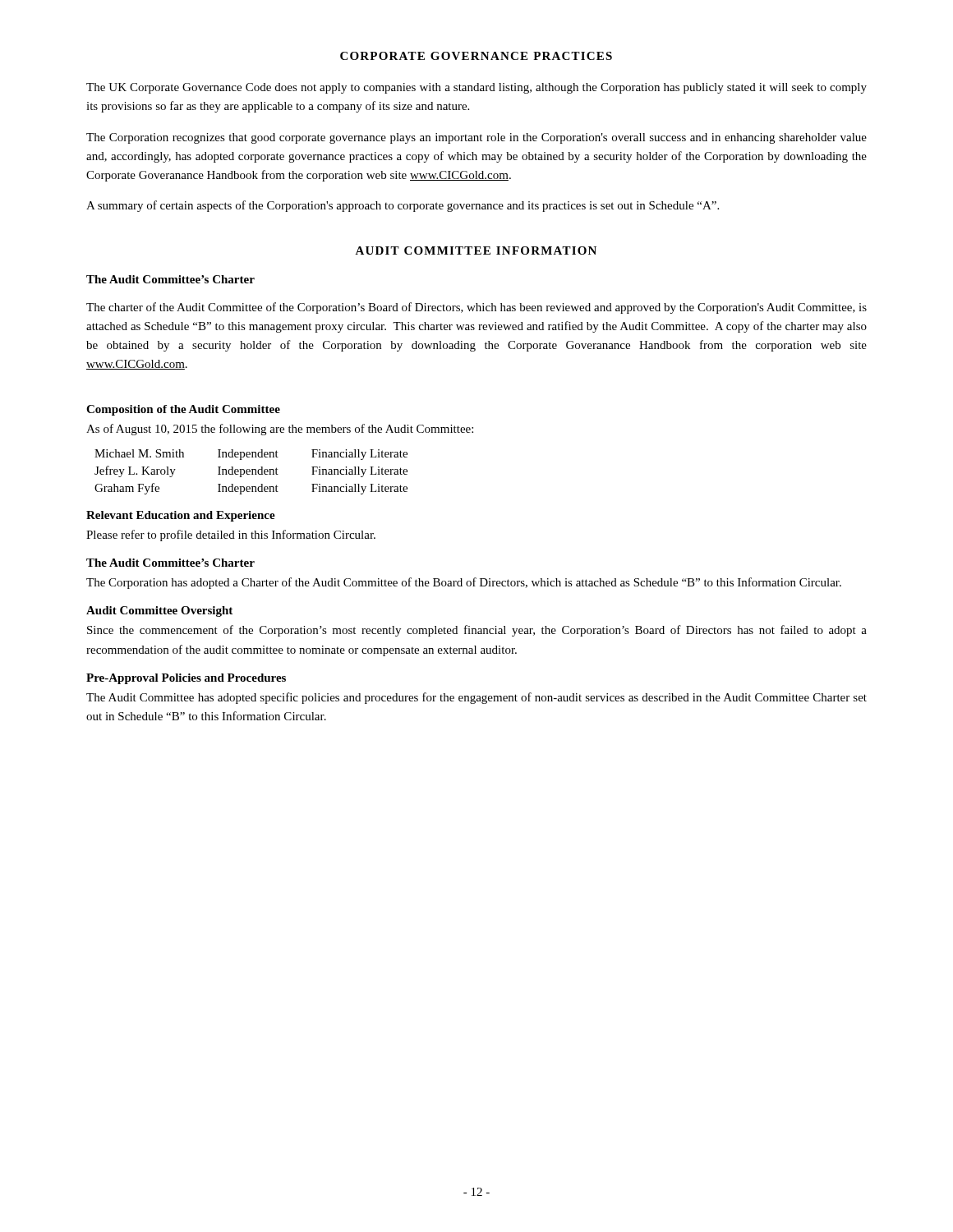Point to the block beginning "Since the commencement of the Corporation’s most"
Screen dimensions: 1232x953
476,640
